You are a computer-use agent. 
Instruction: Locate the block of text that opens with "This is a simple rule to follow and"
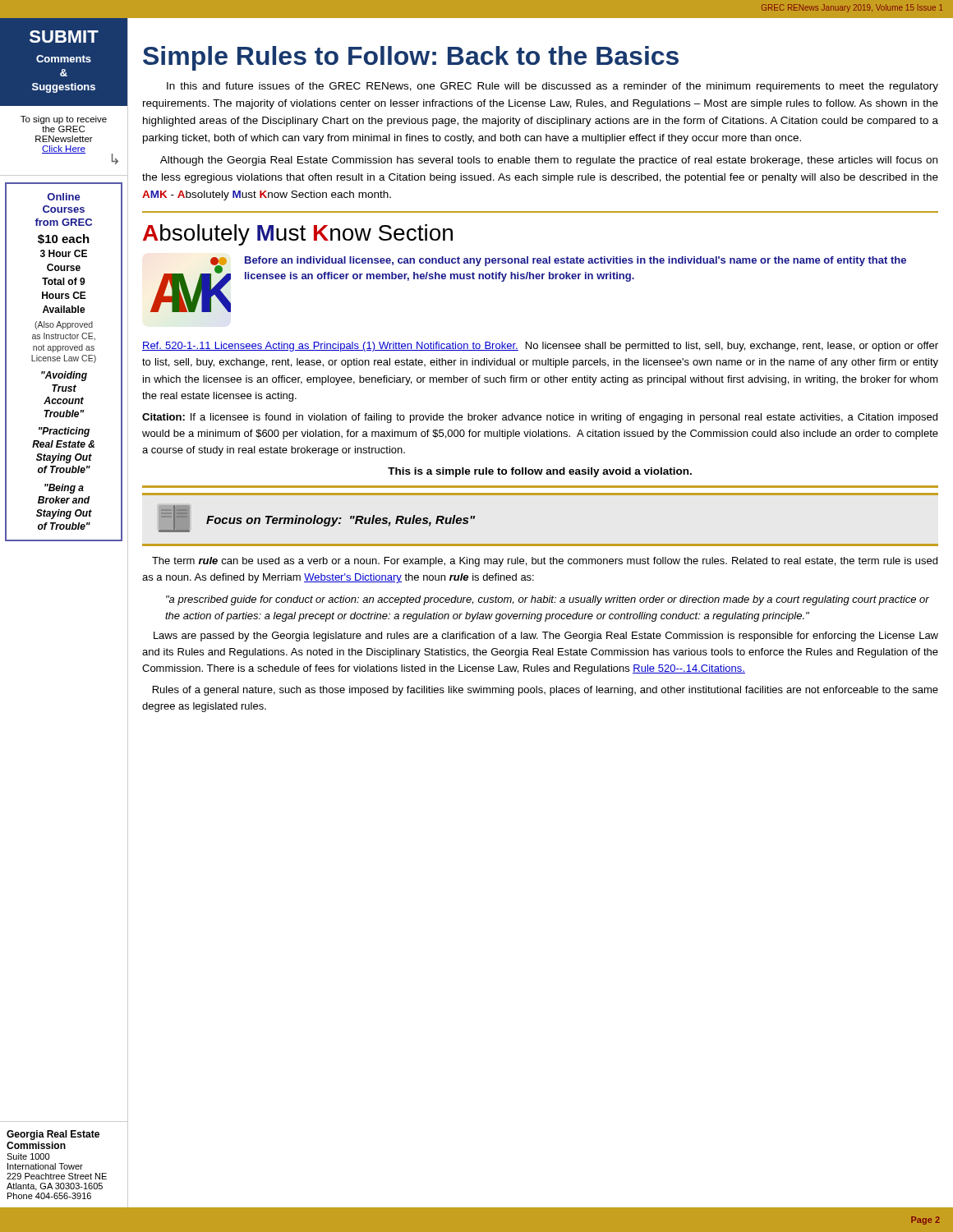click(x=540, y=471)
